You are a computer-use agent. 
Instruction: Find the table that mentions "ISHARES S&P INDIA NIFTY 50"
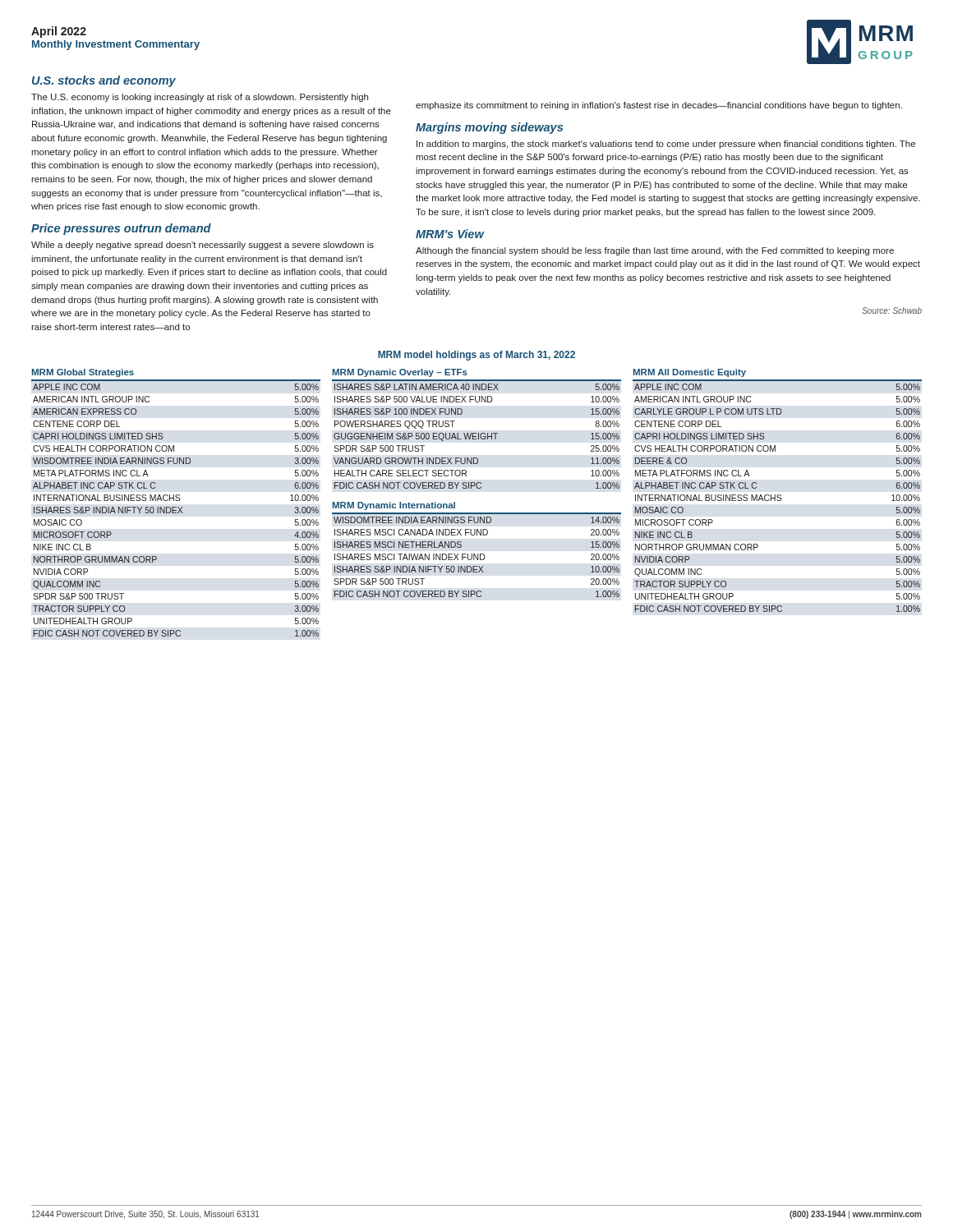[x=176, y=503]
